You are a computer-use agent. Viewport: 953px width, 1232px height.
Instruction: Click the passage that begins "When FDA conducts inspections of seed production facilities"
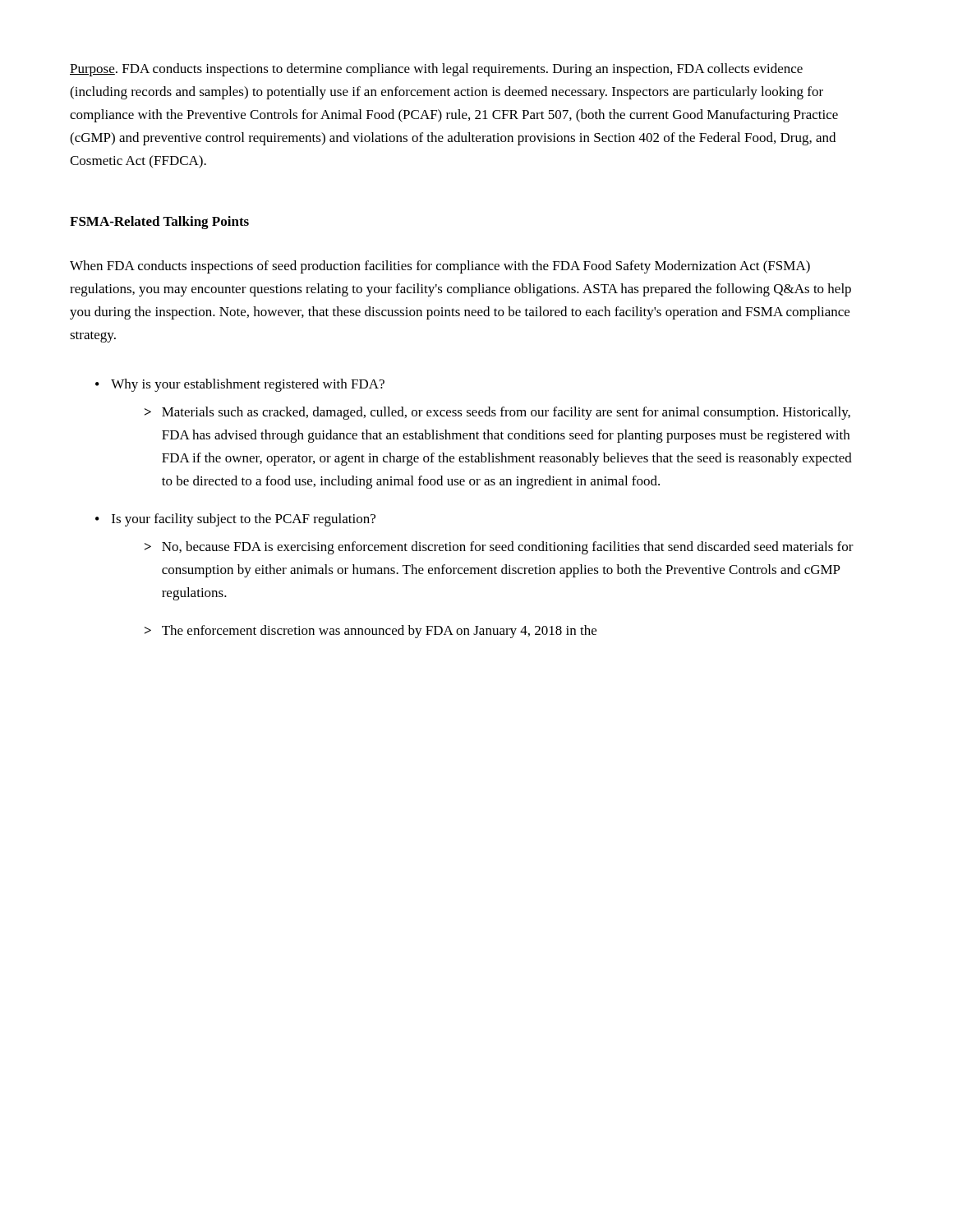(461, 300)
